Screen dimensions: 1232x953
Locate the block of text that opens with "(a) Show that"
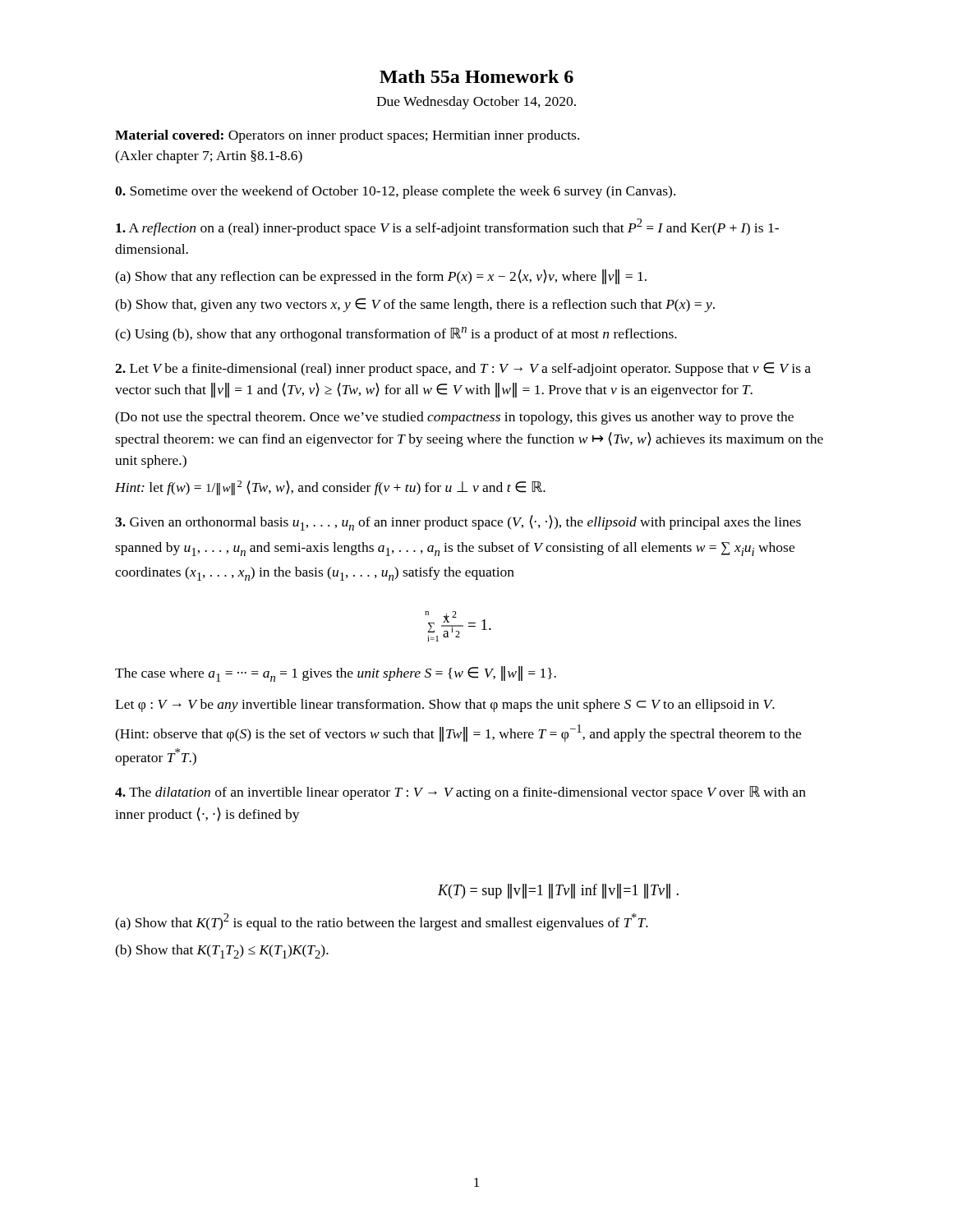pos(476,936)
